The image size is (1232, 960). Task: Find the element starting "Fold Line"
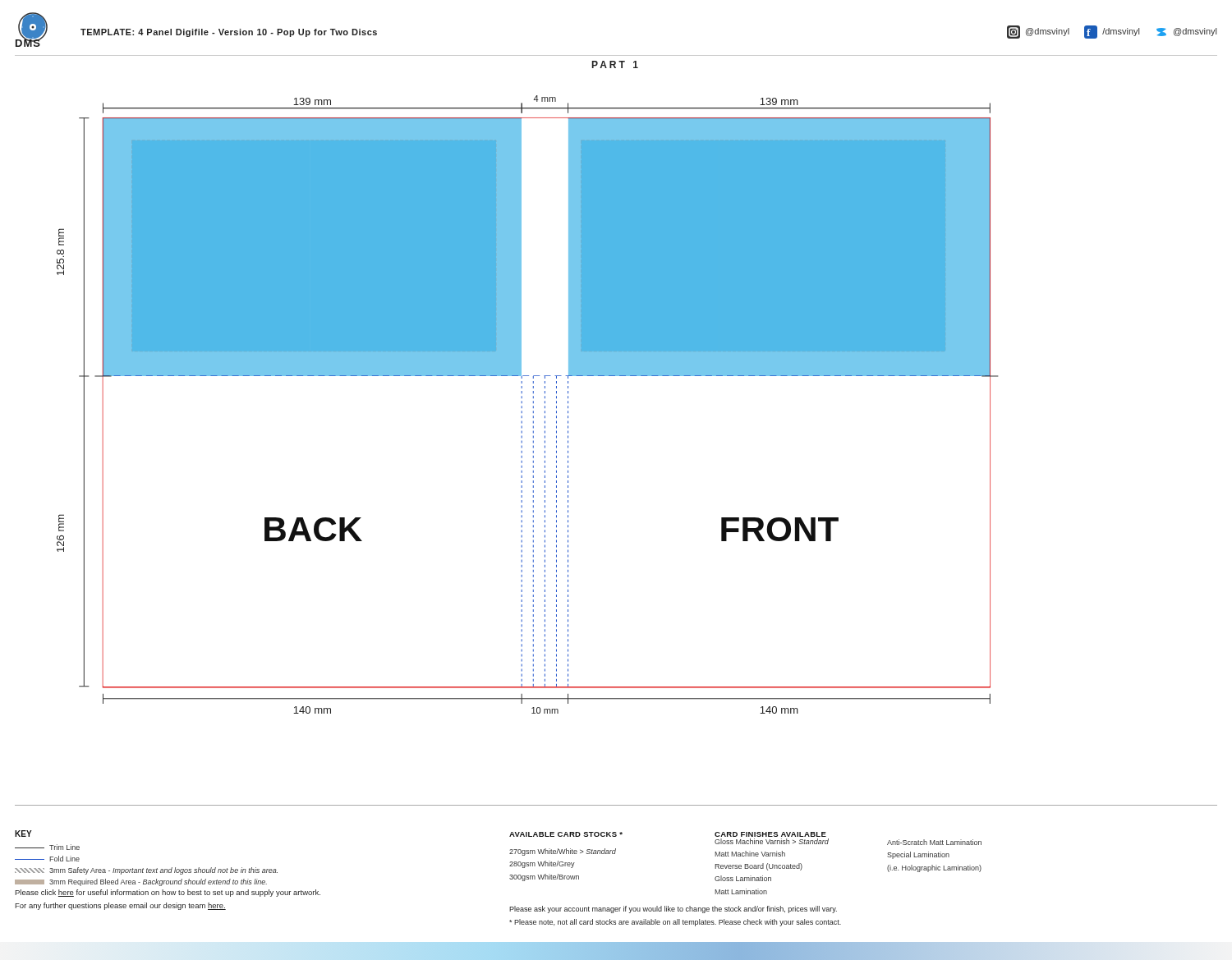(47, 859)
